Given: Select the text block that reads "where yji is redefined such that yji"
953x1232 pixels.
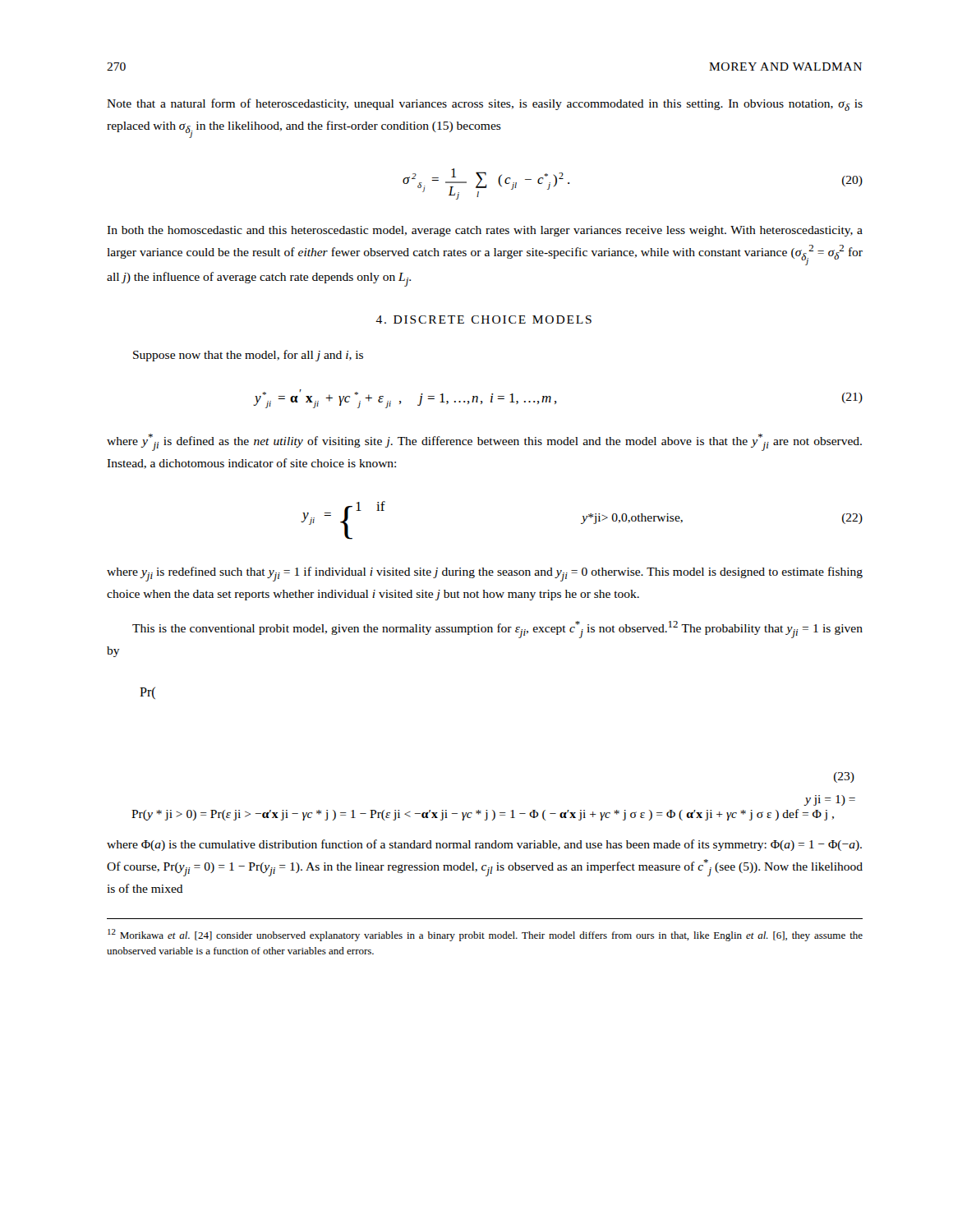Looking at the screenshot, I should 485,574.
